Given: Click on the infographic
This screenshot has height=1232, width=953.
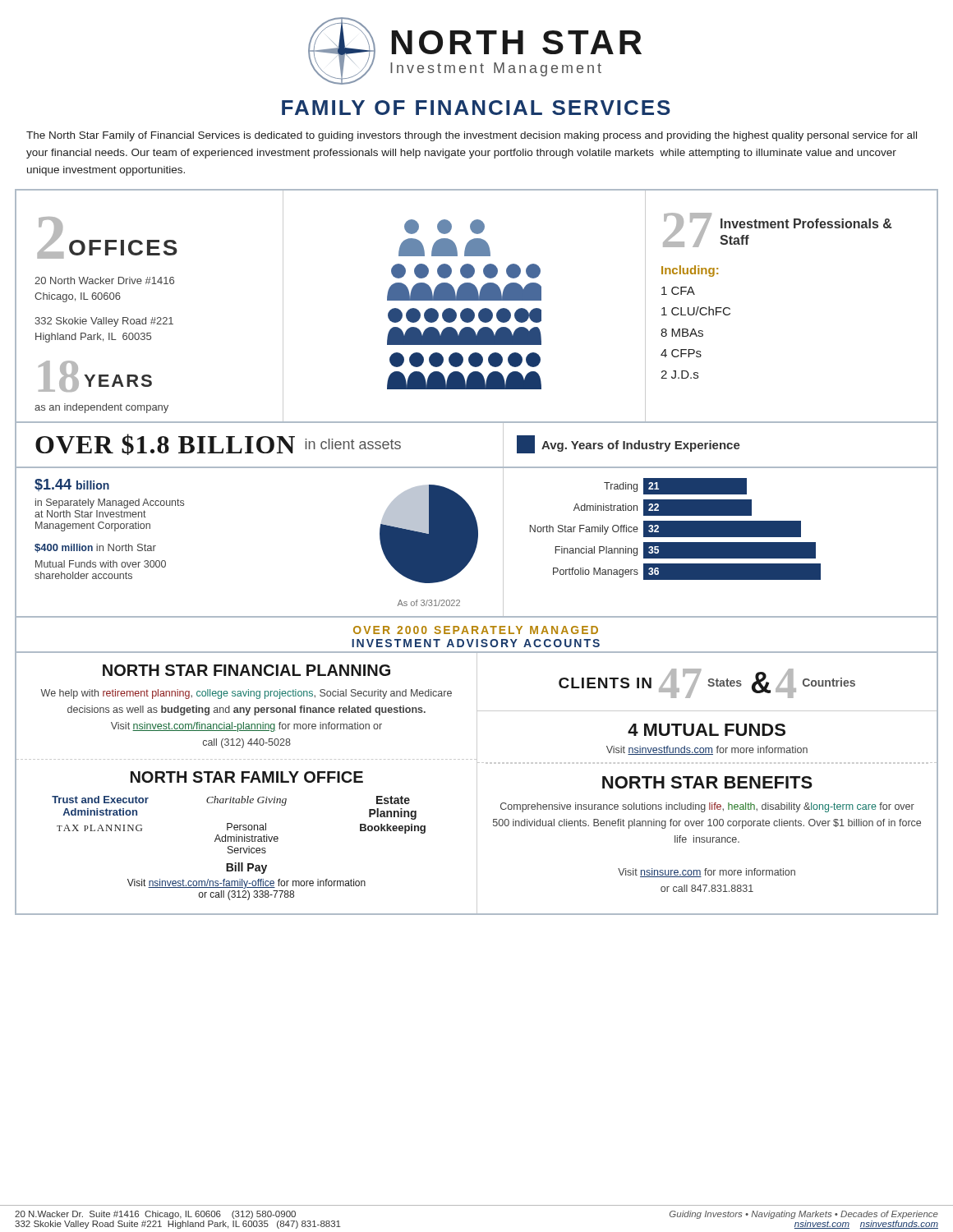Looking at the screenshot, I should (465, 306).
